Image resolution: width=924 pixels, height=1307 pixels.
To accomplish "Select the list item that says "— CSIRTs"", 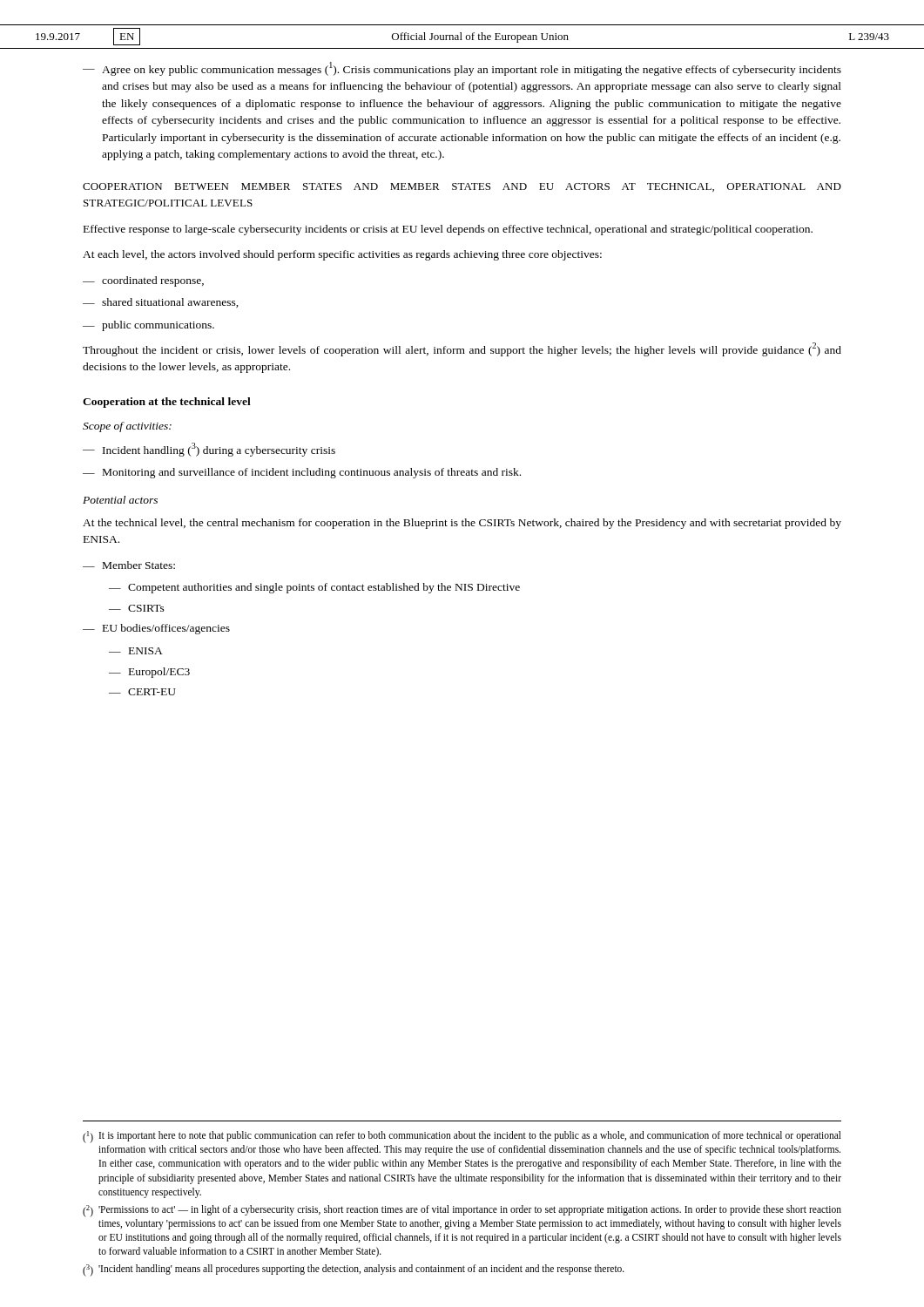I will [137, 608].
